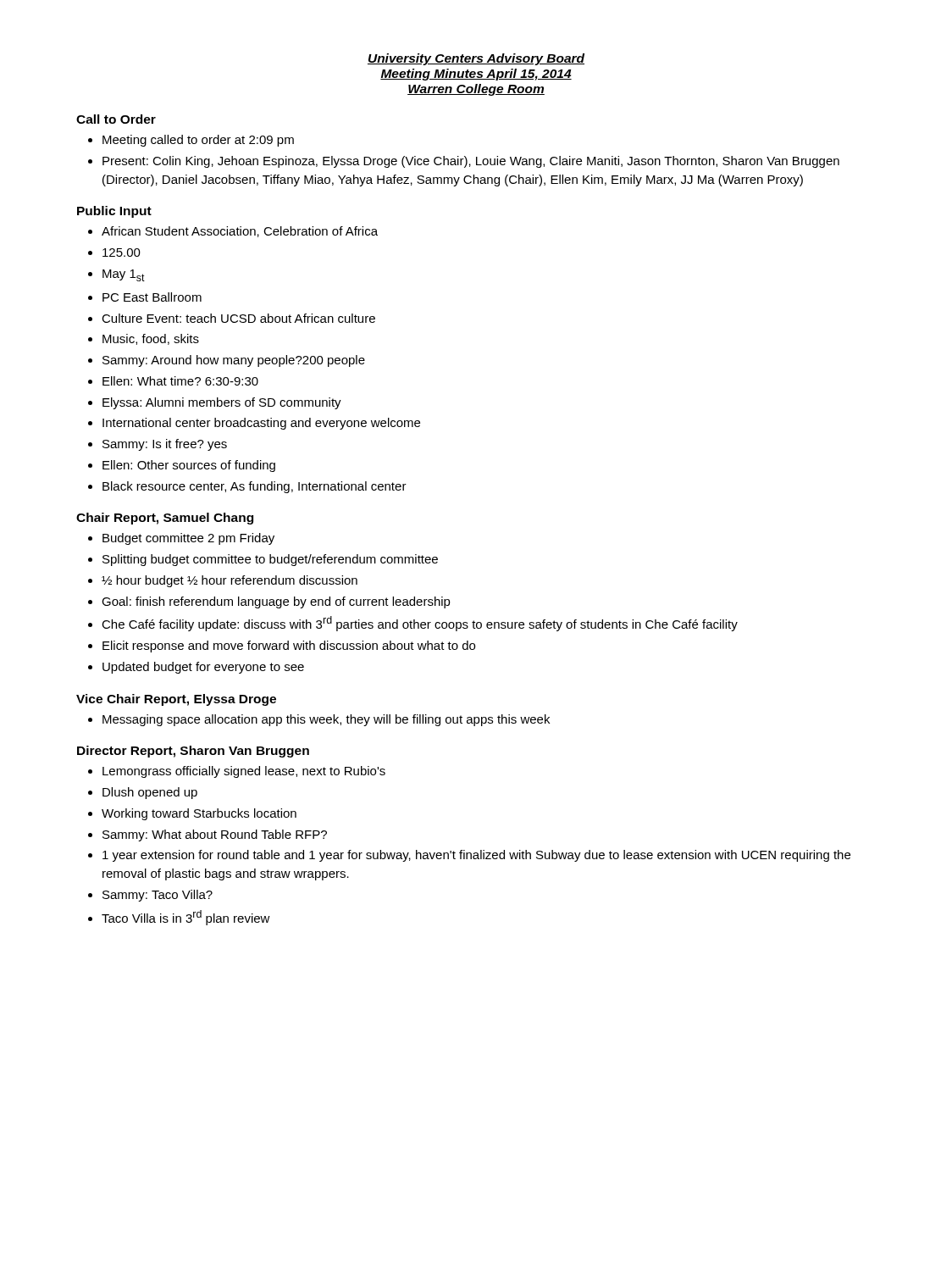Locate the block of text that opens with "Lemongrass officially signed"
The height and width of the screenshot is (1271, 952).
click(x=244, y=771)
